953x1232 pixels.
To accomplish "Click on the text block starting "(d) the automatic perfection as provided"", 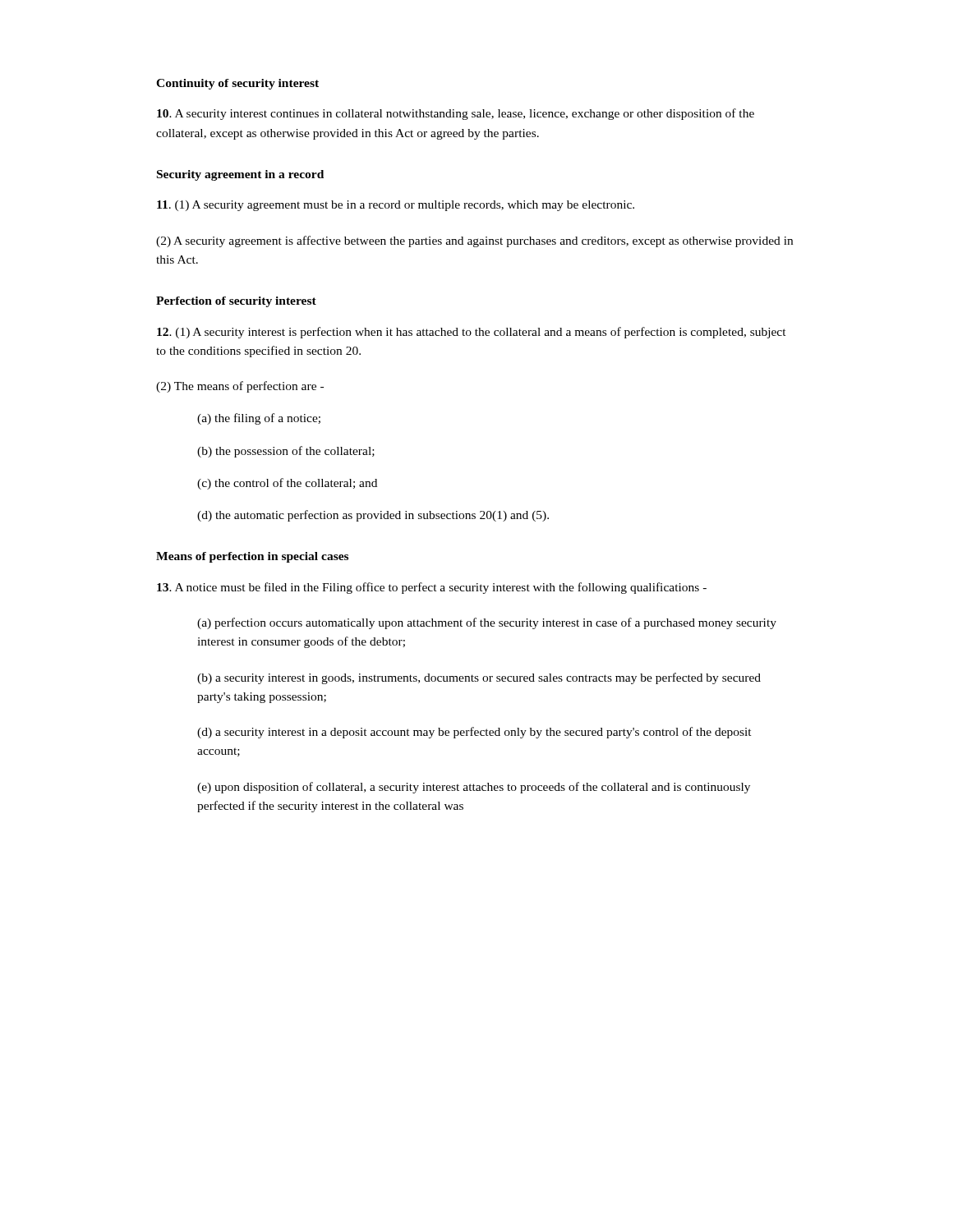I will 373,515.
